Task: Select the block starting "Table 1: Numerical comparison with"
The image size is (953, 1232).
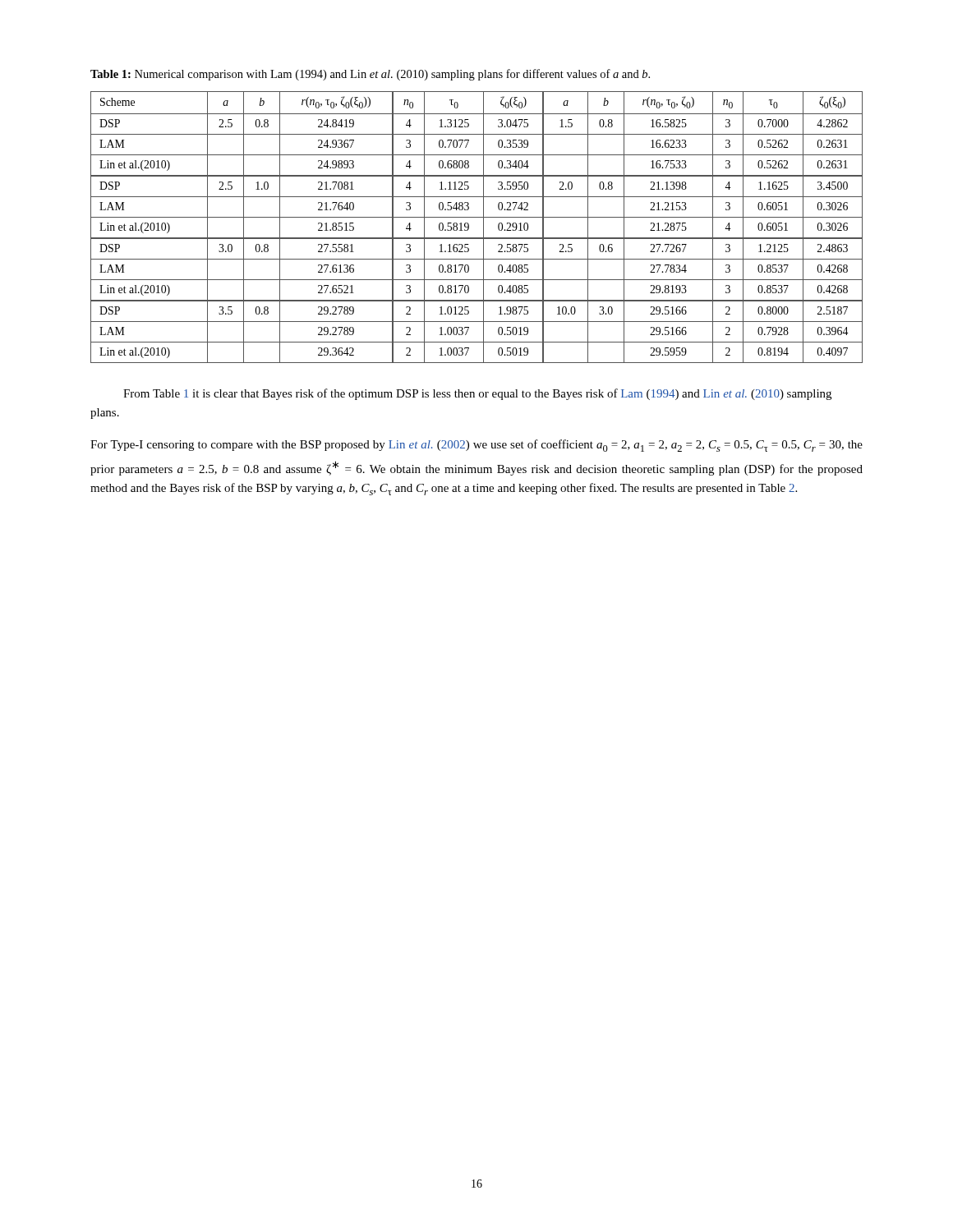Action: 371,74
